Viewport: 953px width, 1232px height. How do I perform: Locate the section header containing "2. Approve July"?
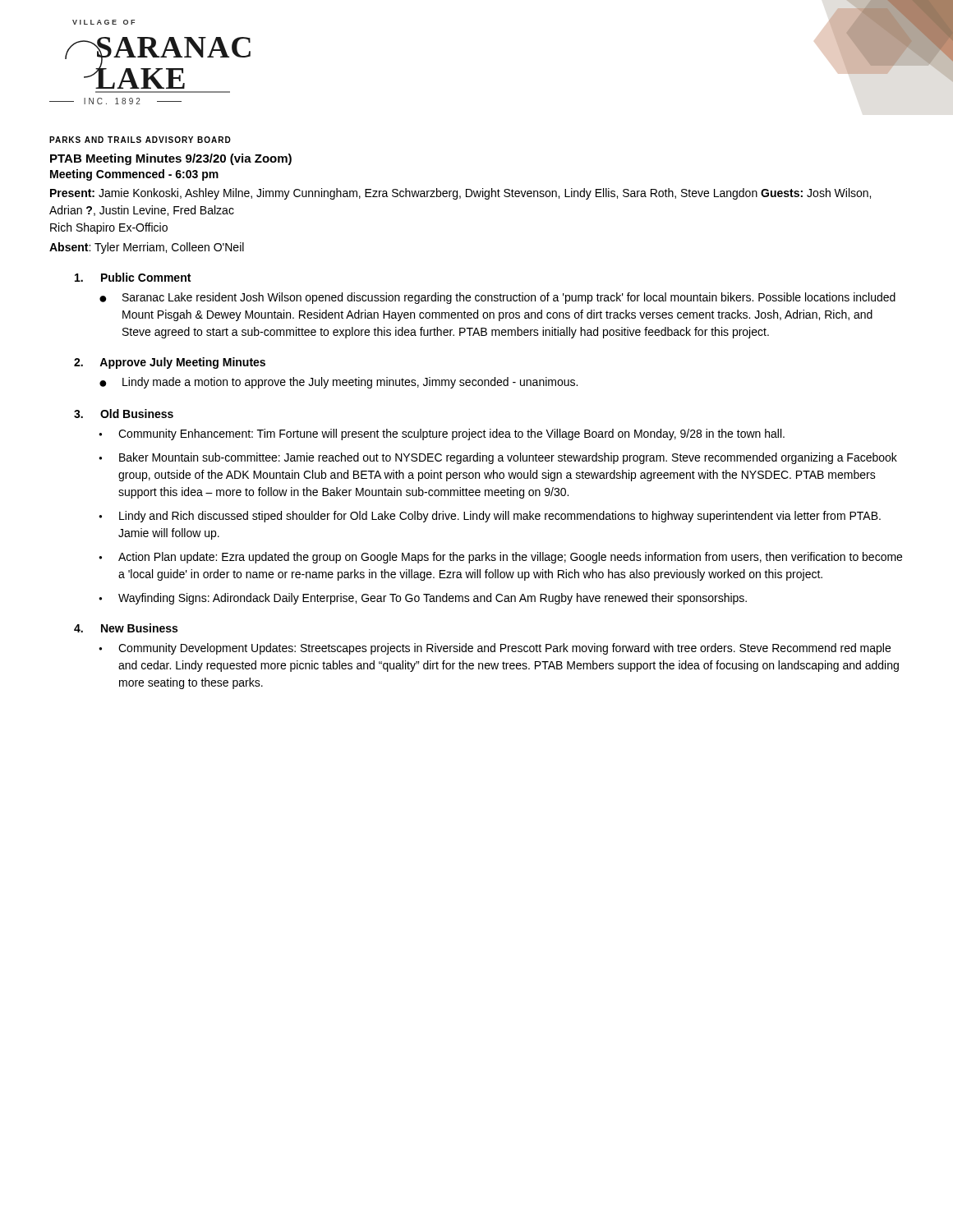pos(170,362)
